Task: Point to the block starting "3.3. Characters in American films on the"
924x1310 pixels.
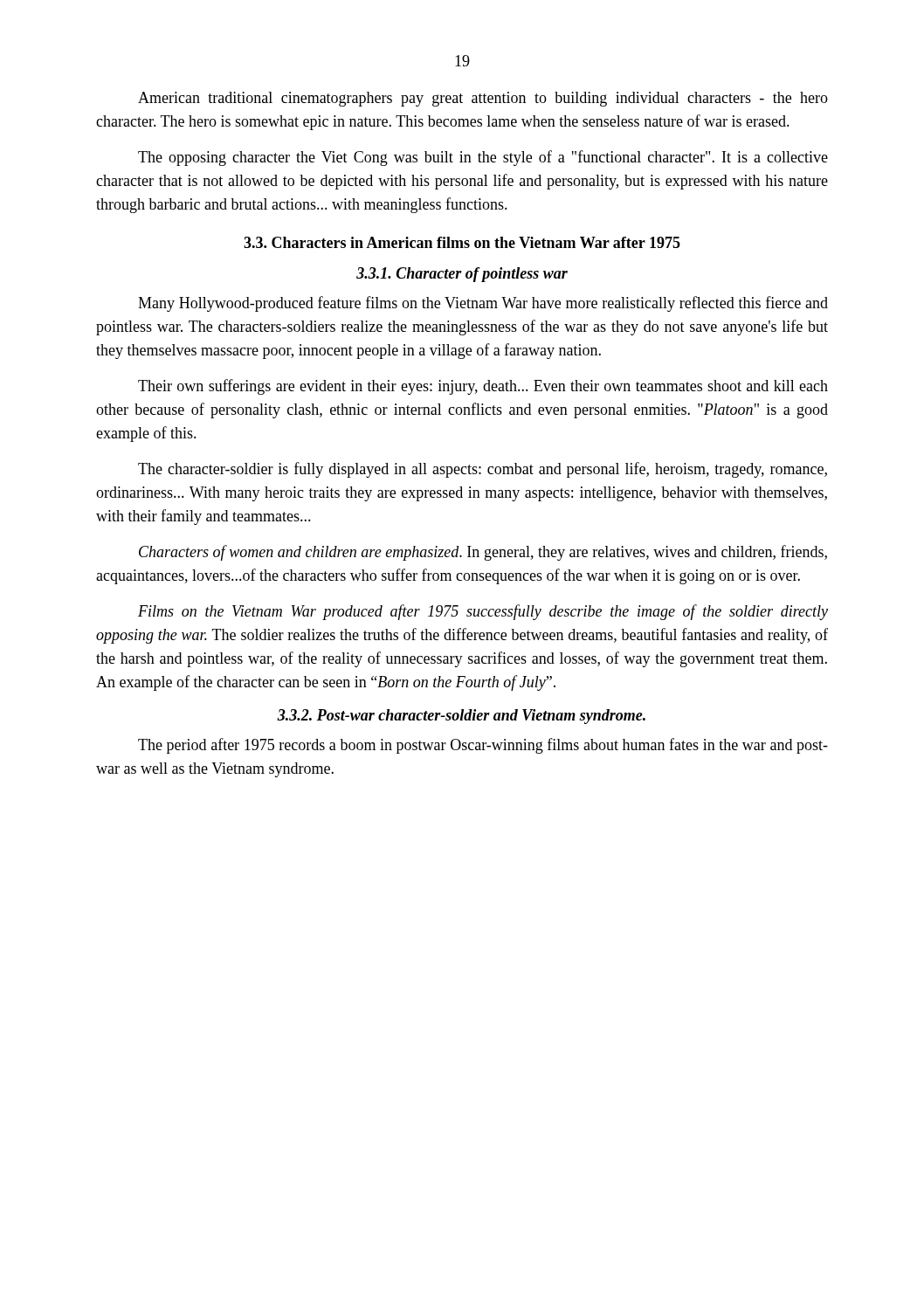Action: pyautogui.click(x=462, y=243)
